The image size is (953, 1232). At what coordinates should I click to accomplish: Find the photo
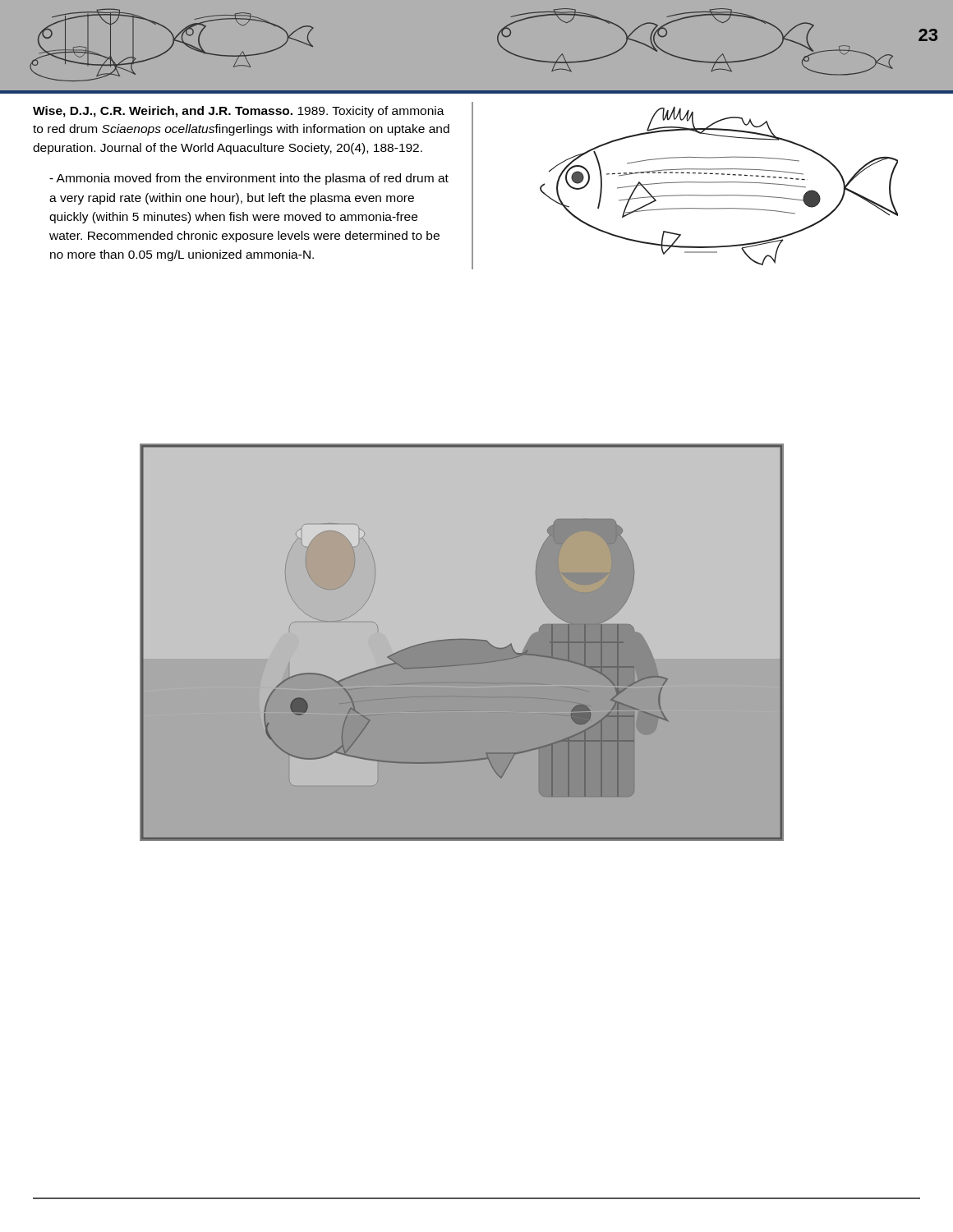[460, 642]
